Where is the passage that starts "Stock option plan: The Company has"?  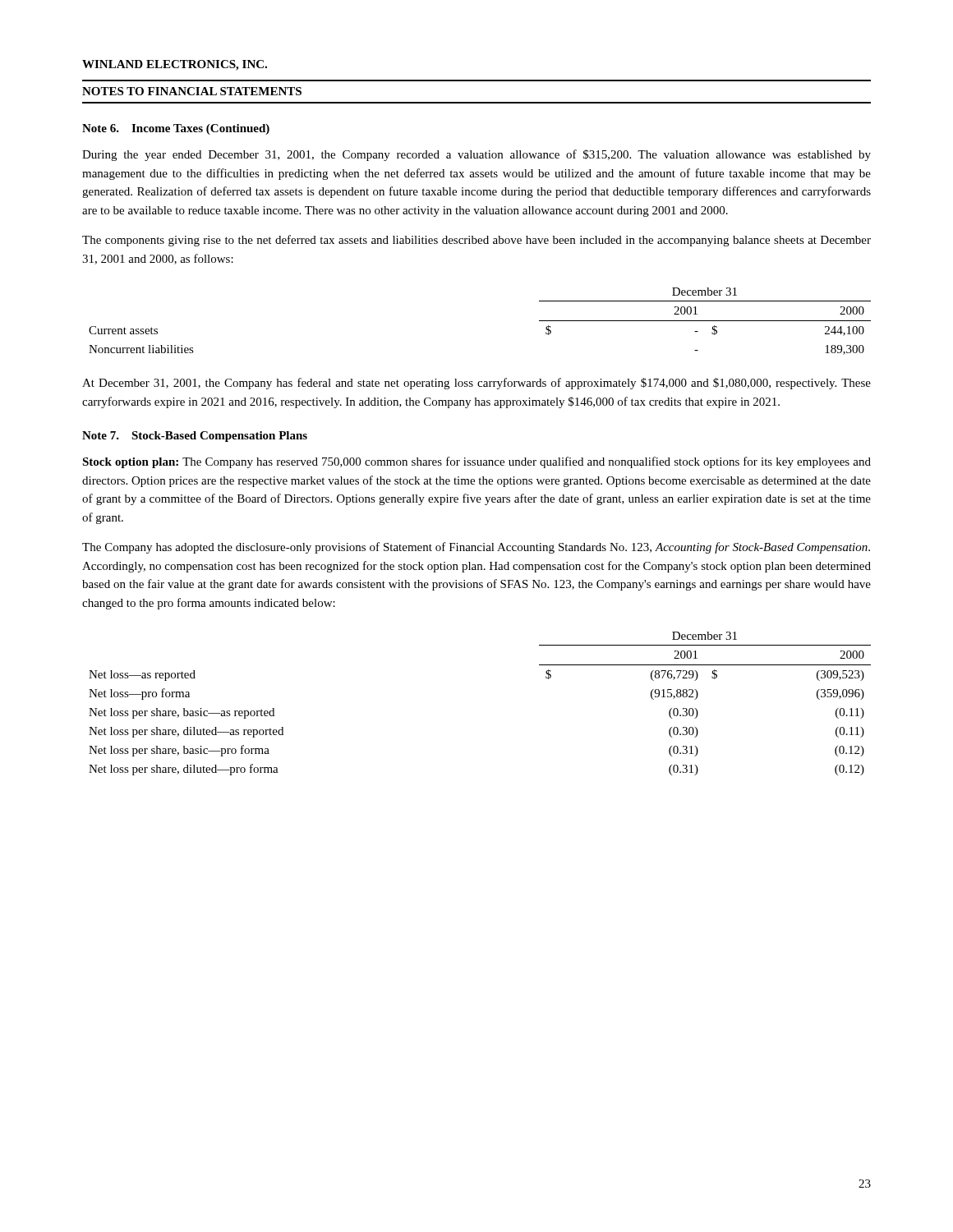[x=476, y=489]
